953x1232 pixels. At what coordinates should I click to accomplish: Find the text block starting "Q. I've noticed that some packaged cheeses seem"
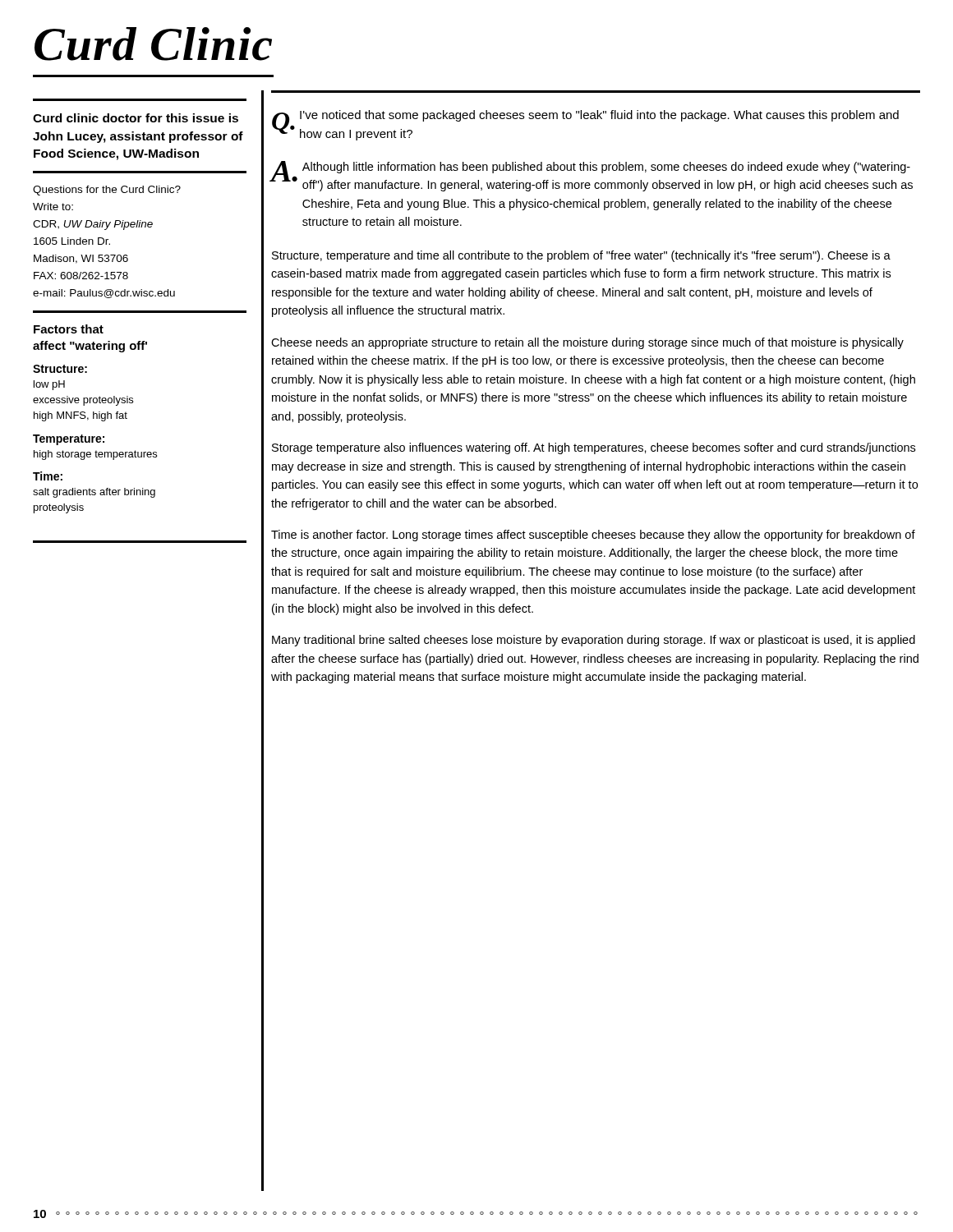click(596, 124)
